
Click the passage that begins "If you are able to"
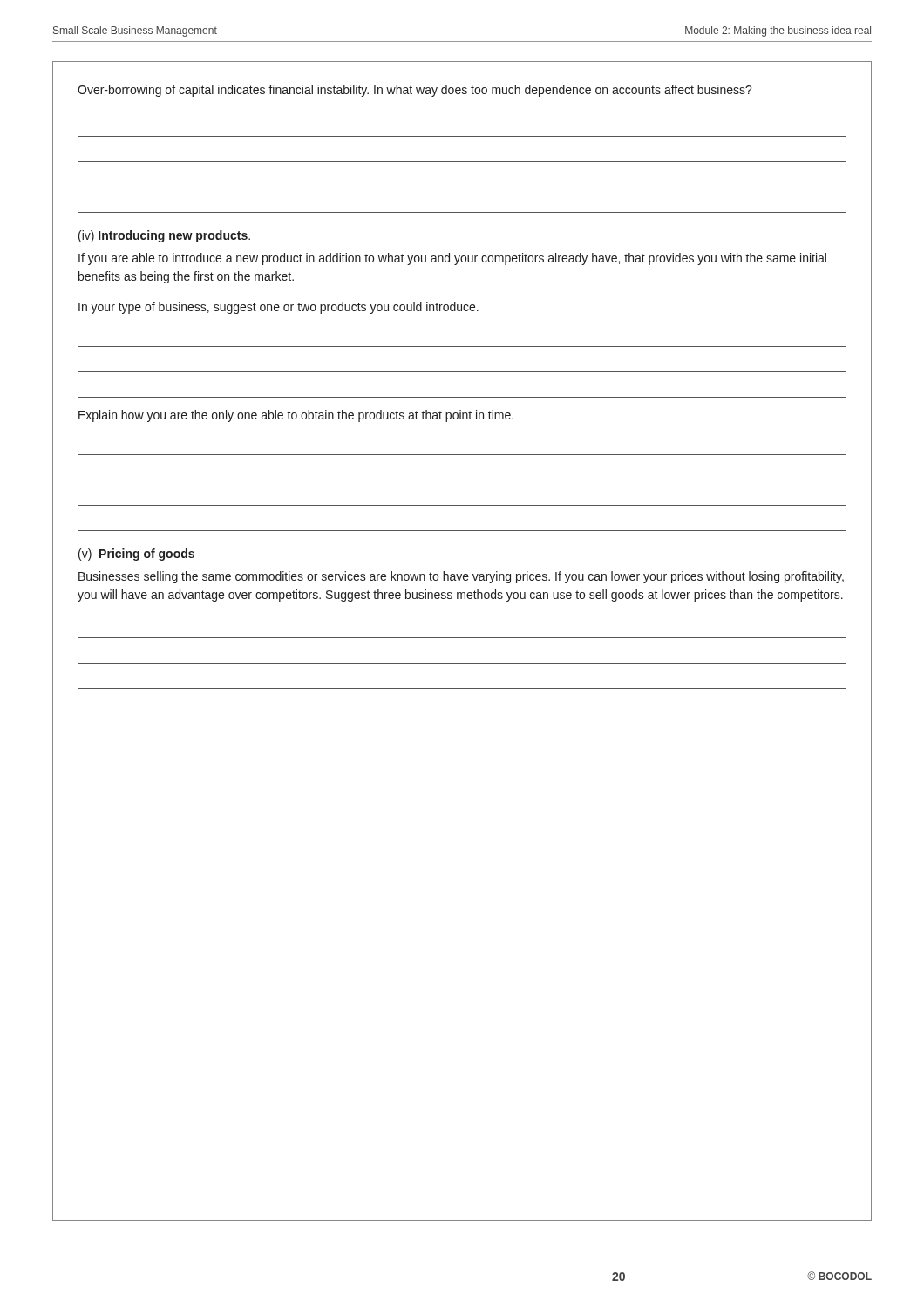coord(452,267)
